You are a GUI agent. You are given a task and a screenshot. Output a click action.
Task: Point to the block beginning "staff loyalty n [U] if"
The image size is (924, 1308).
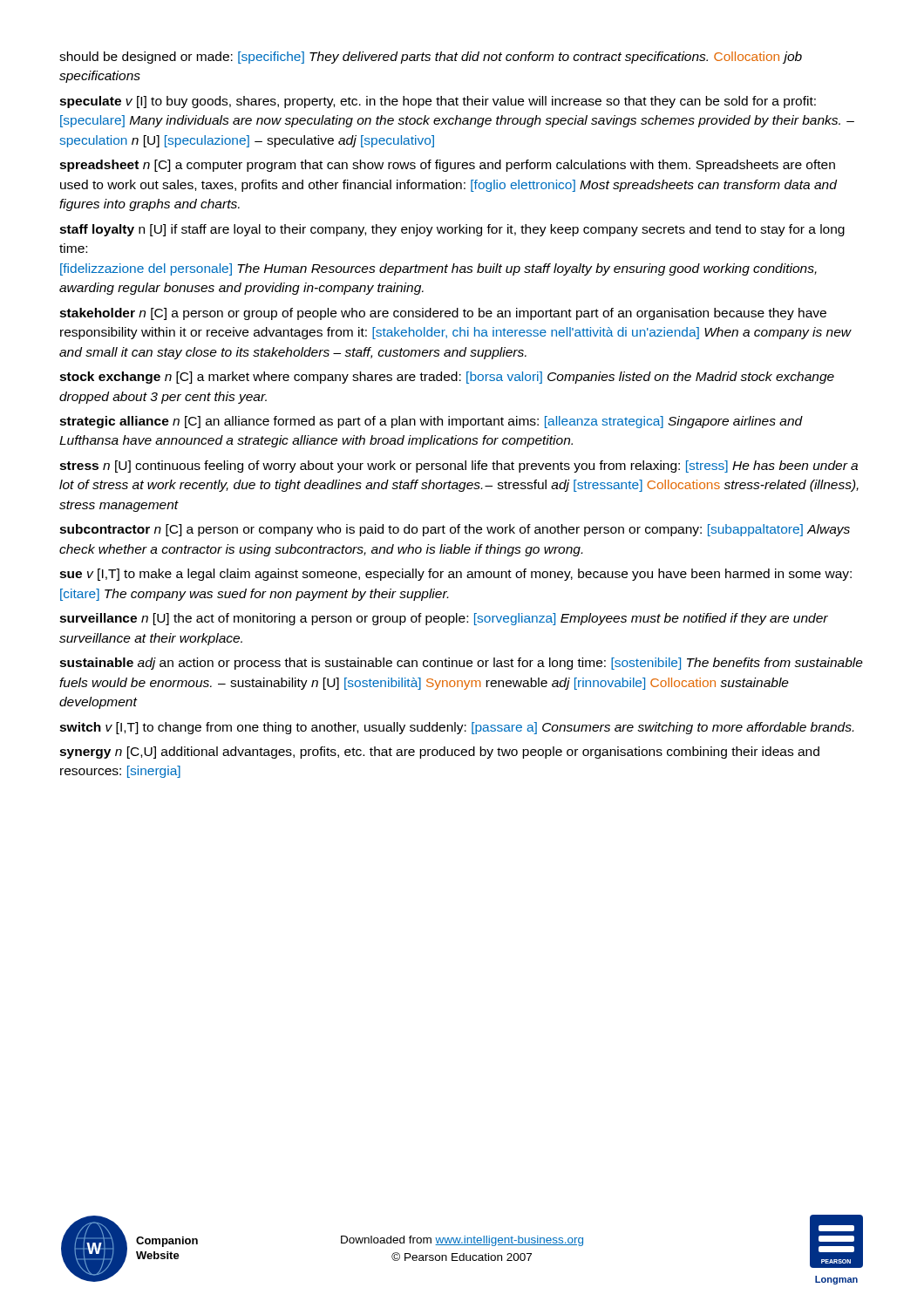click(x=452, y=258)
